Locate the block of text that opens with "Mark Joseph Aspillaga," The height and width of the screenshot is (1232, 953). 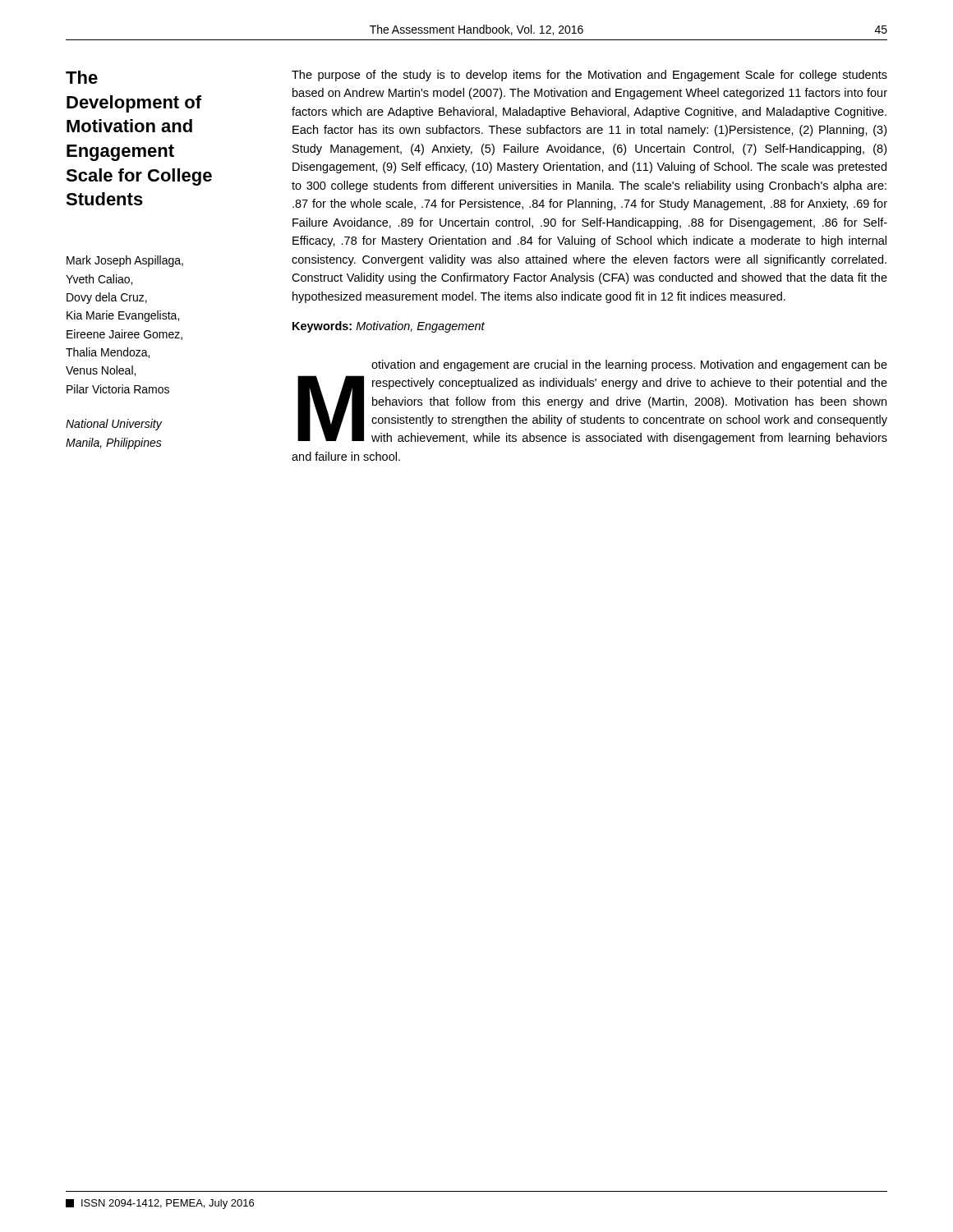point(125,325)
